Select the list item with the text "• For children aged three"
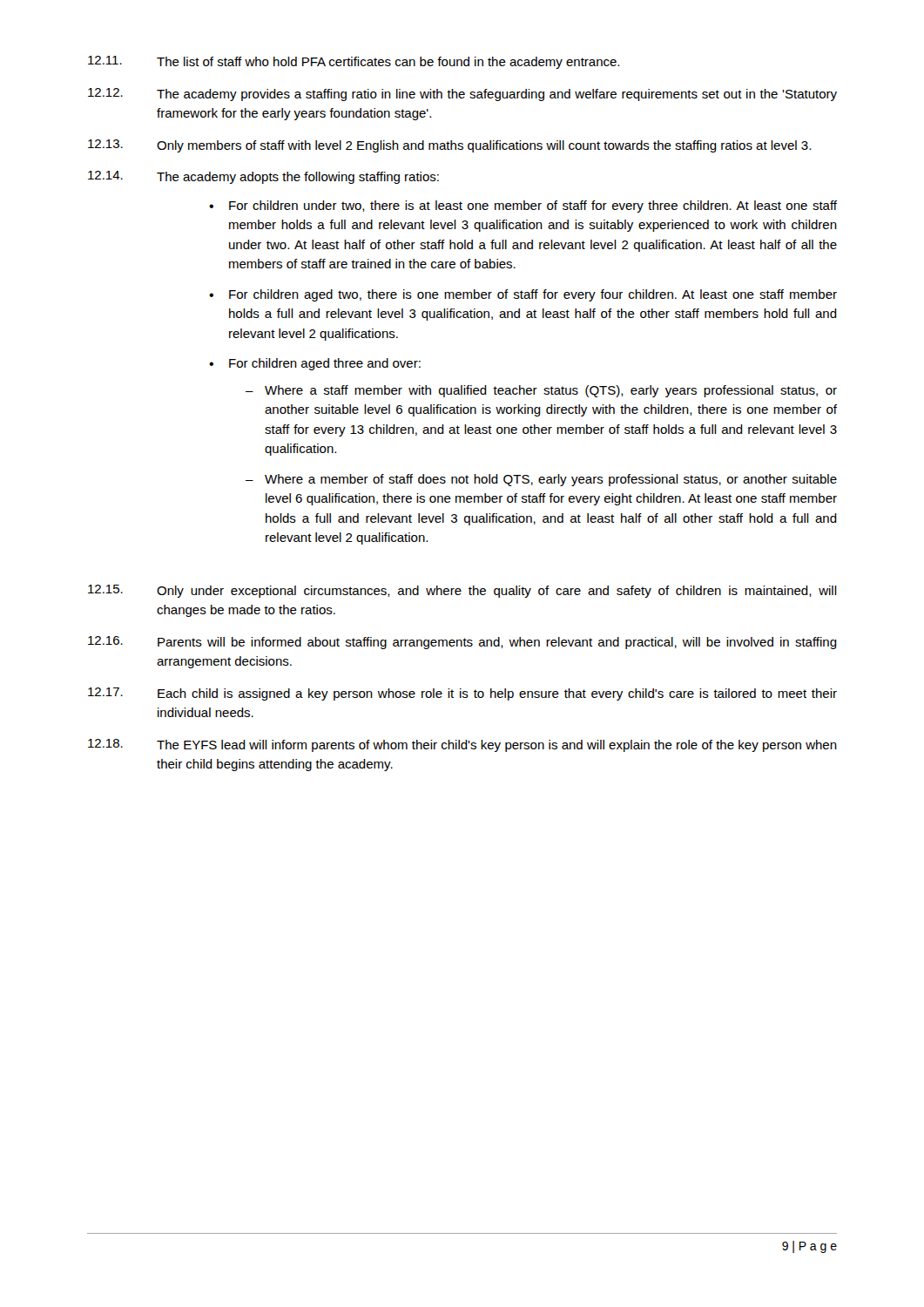The height and width of the screenshot is (1307, 924). pos(315,364)
